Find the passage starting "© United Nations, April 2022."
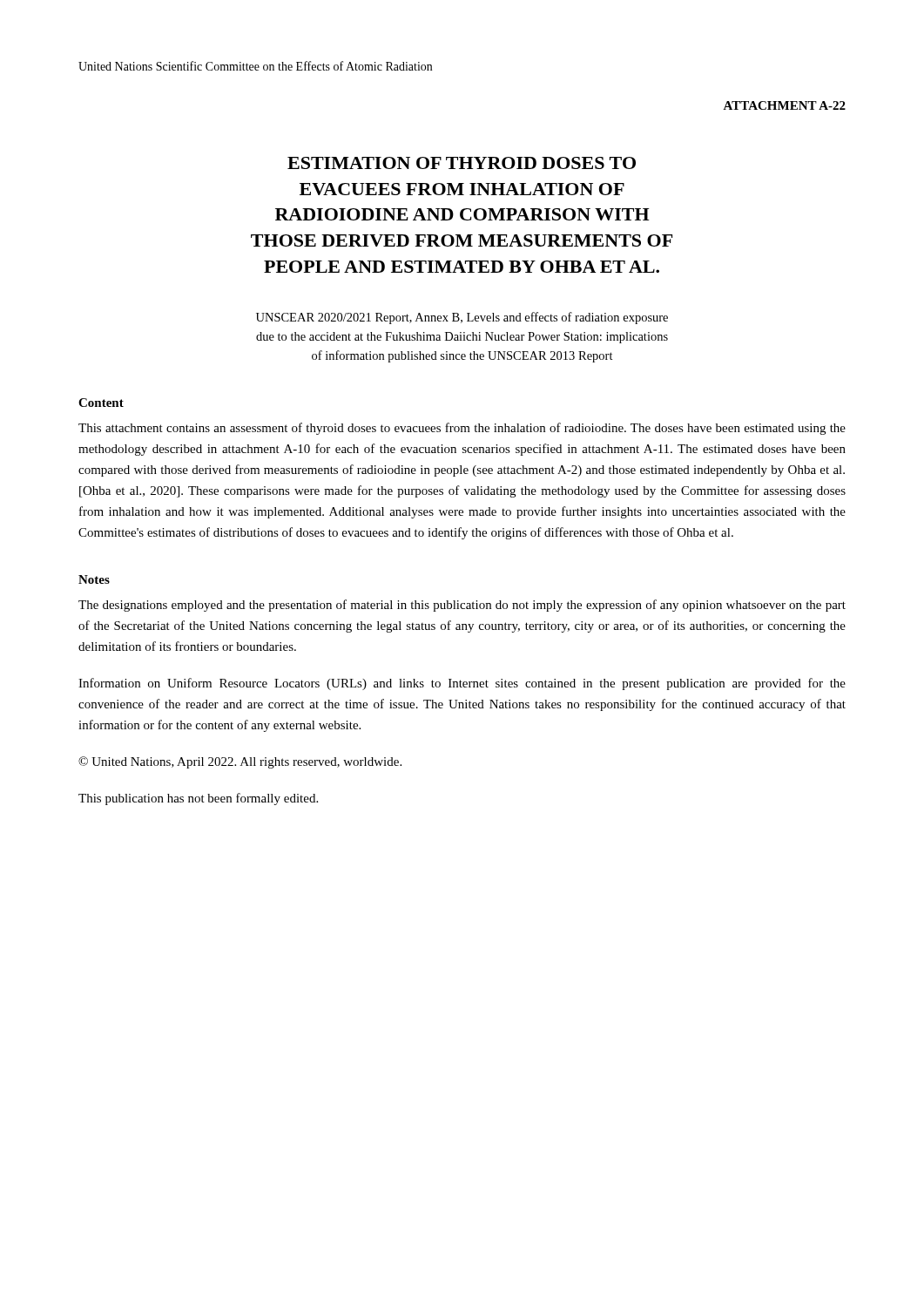The height and width of the screenshot is (1307, 924). 240,762
